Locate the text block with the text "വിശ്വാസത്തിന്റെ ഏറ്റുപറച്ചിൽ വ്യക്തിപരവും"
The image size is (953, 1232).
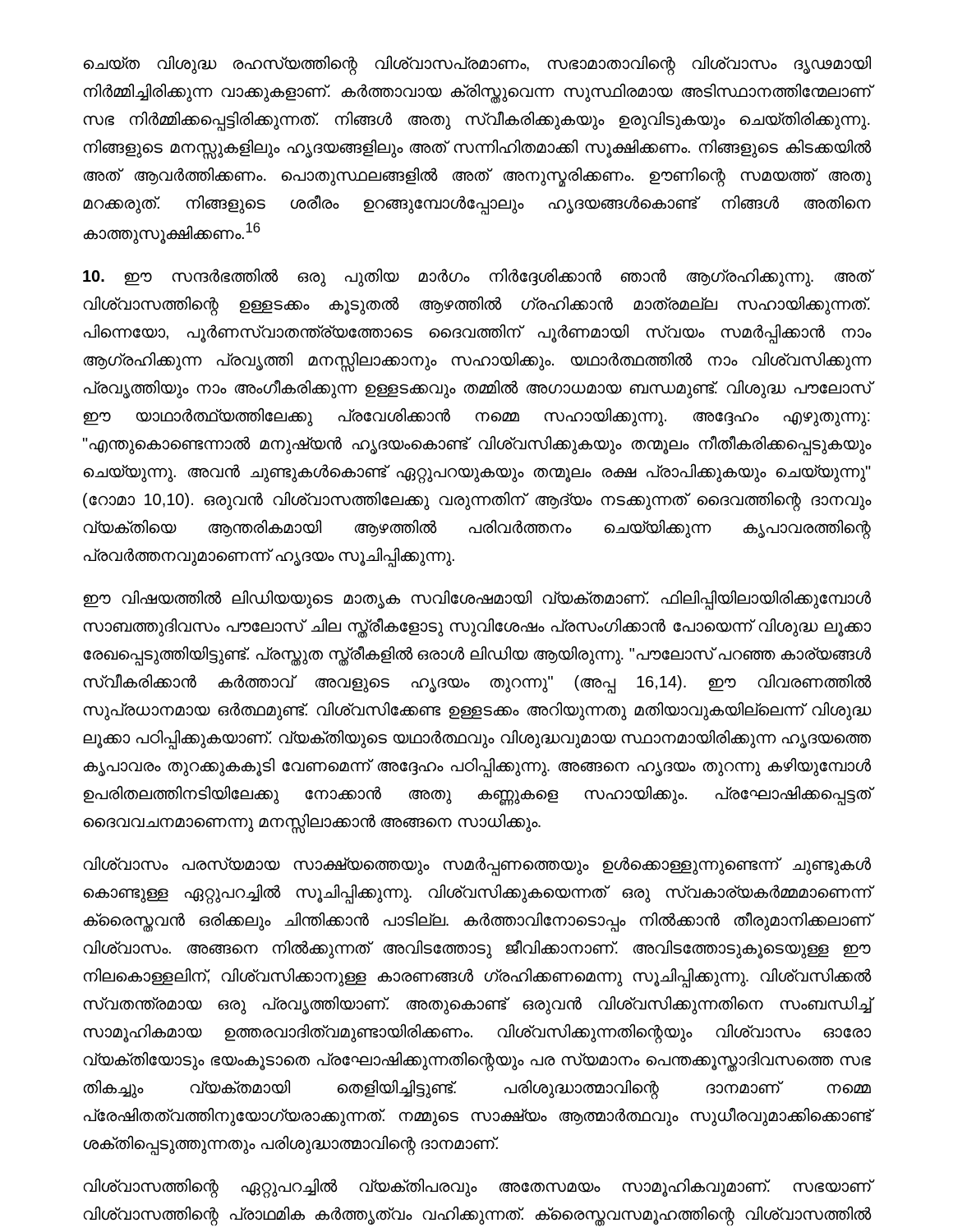coord(476,1204)
